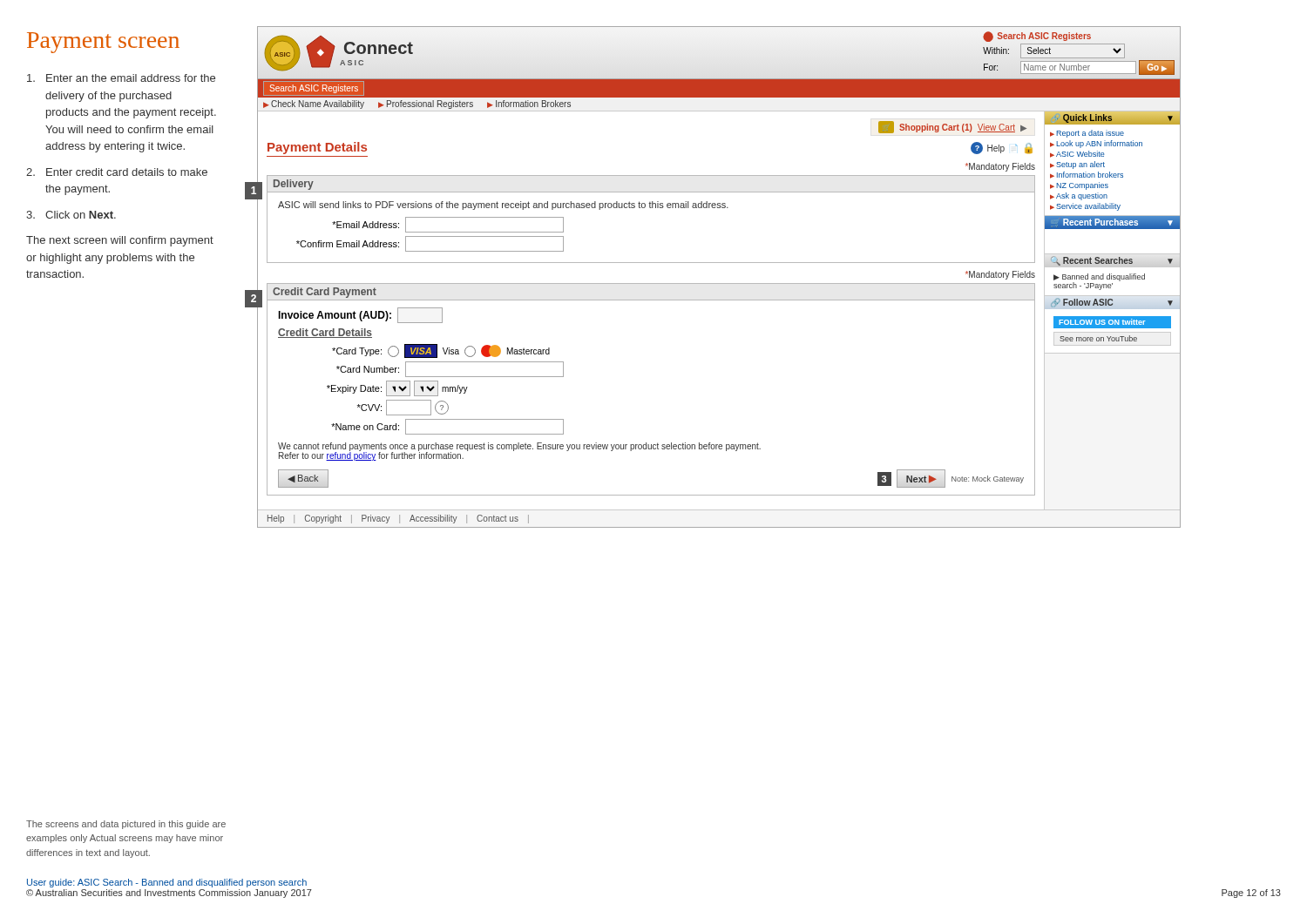Click on the block starting "User guide: ASIC Search -"
This screenshot has width=1307, height=924.
coord(167,882)
